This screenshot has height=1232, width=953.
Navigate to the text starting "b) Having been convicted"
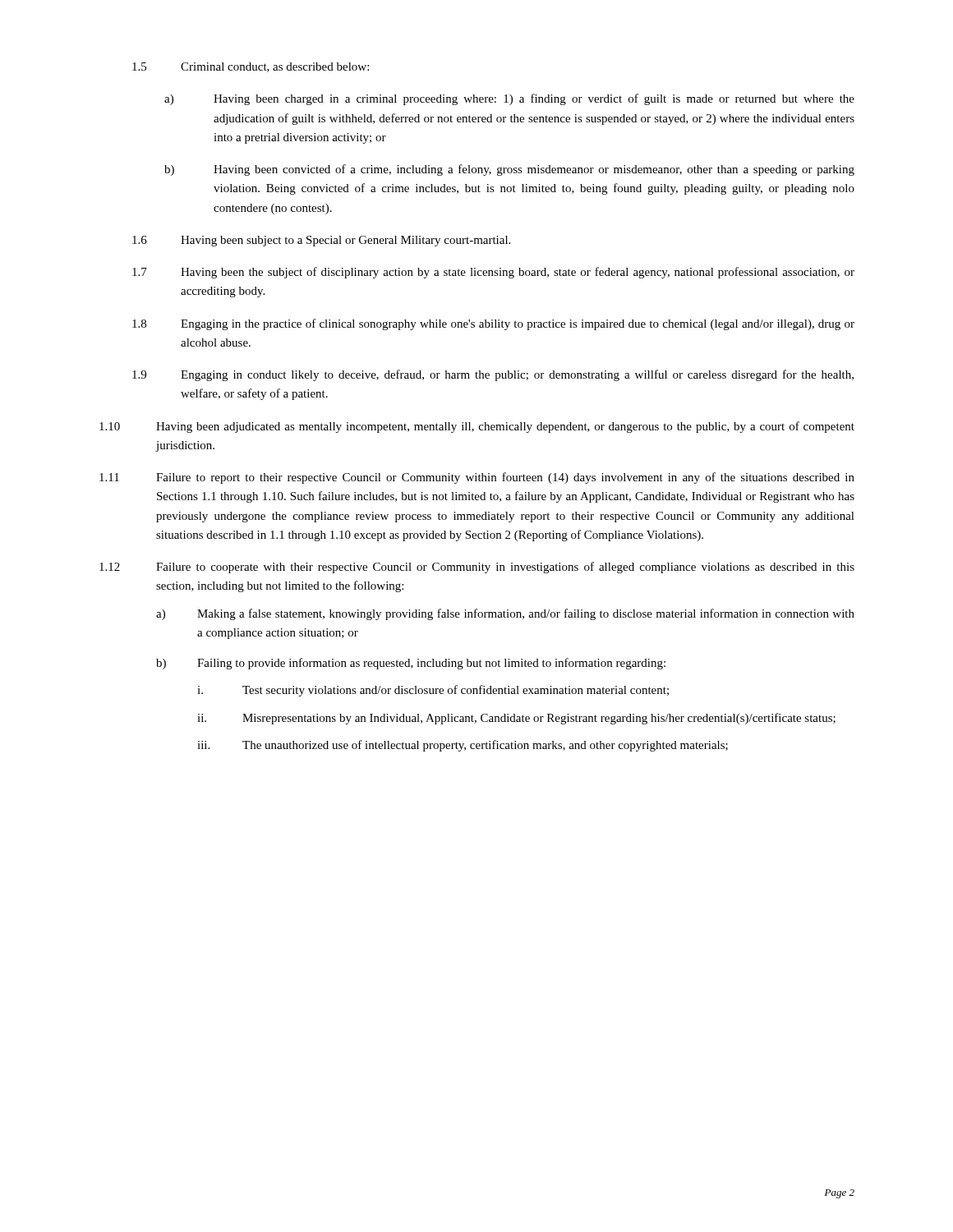pos(509,189)
